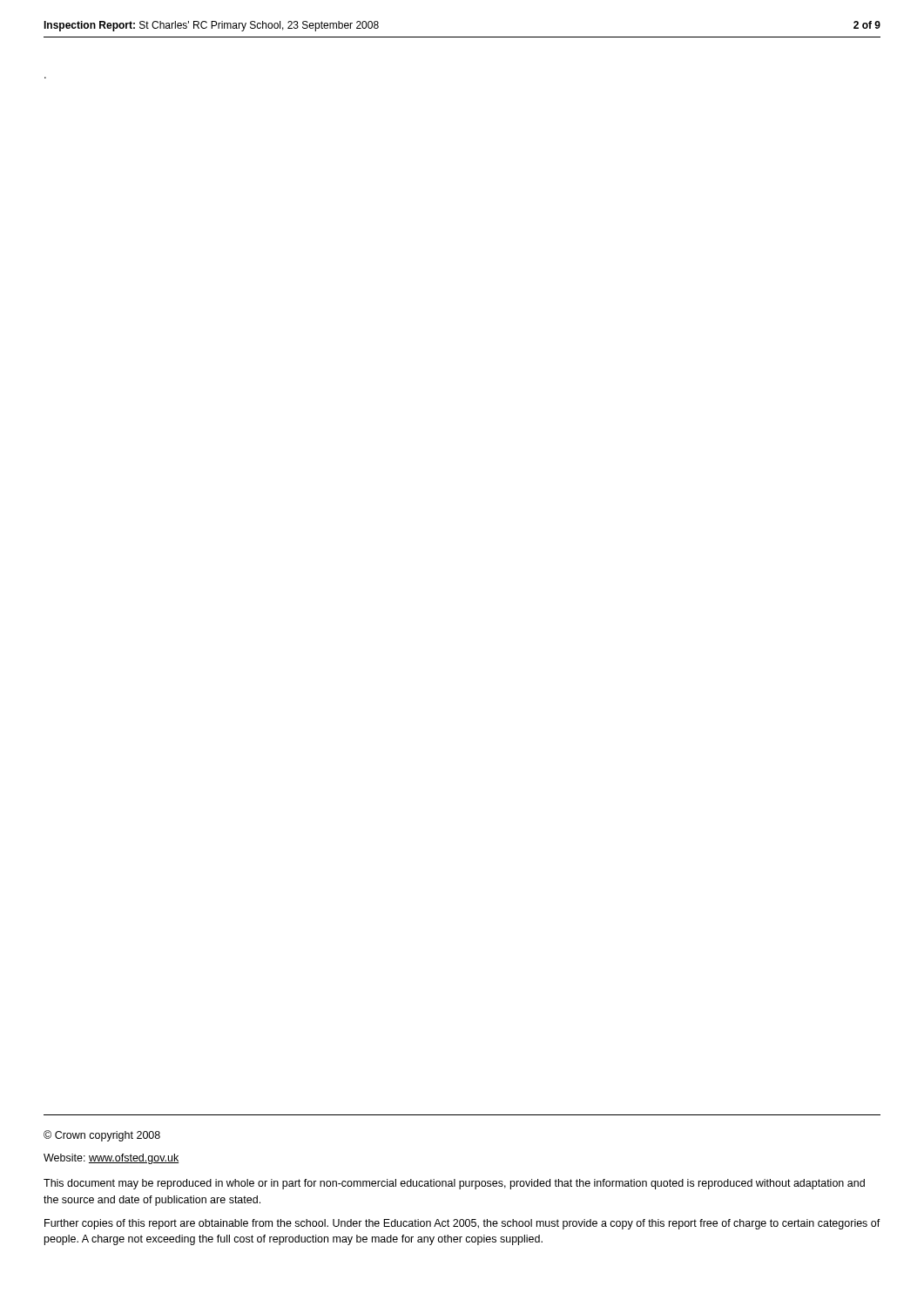Viewport: 924px width, 1307px height.
Task: Select a footnote
Action: click(462, 1187)
